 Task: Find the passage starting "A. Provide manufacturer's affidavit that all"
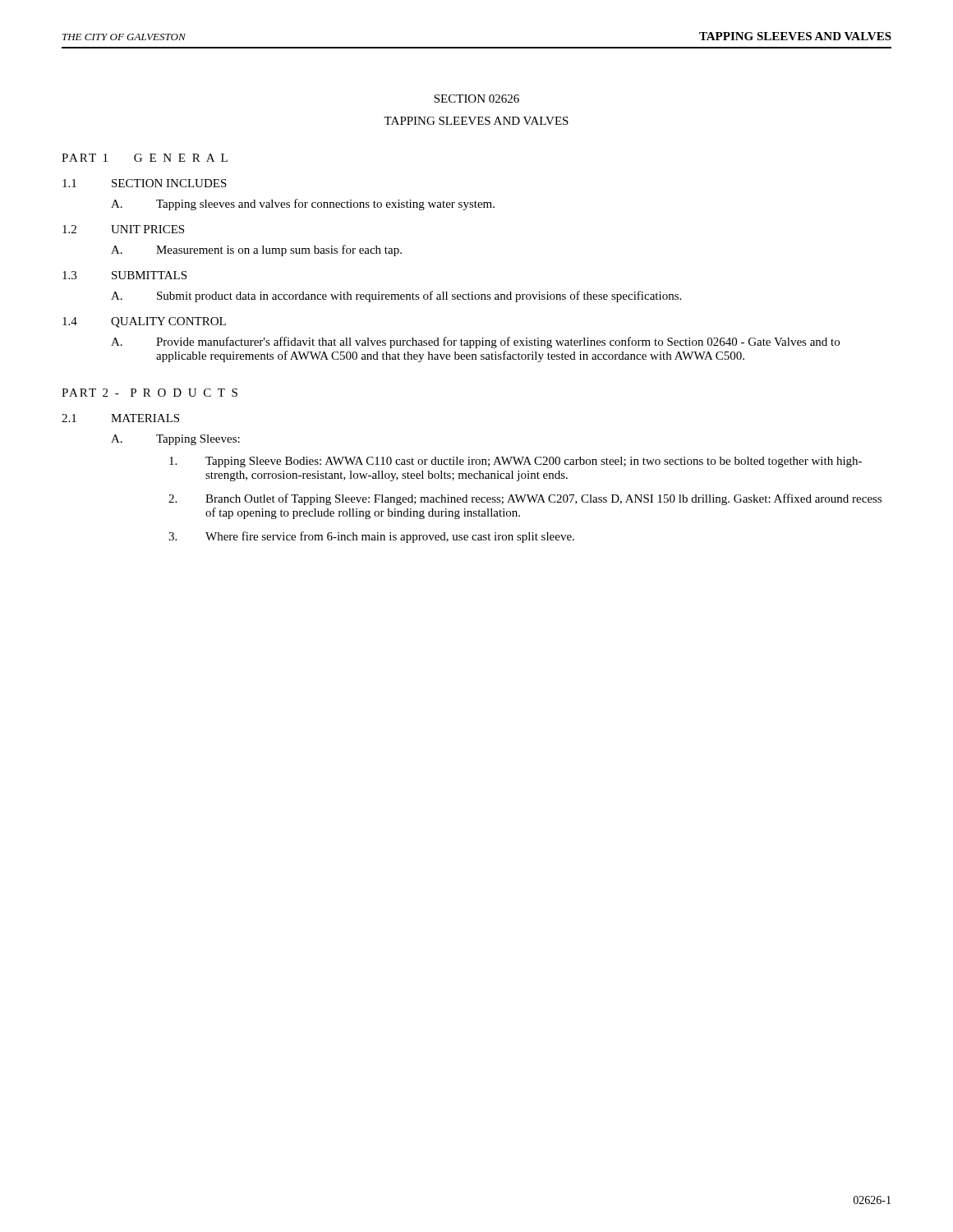click(x=501, y=349)
